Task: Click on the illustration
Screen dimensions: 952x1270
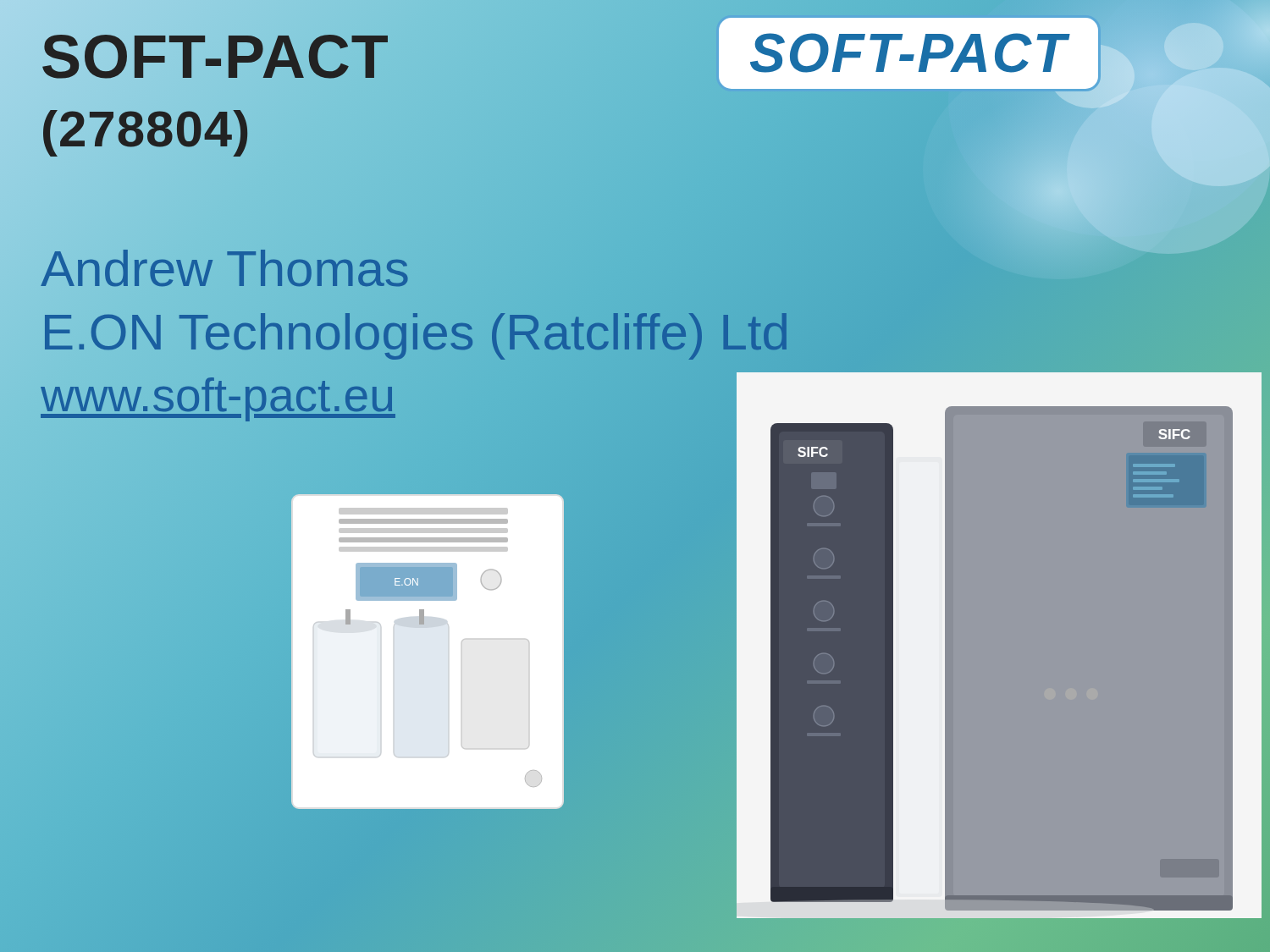Action: (x=1016, y=152)
